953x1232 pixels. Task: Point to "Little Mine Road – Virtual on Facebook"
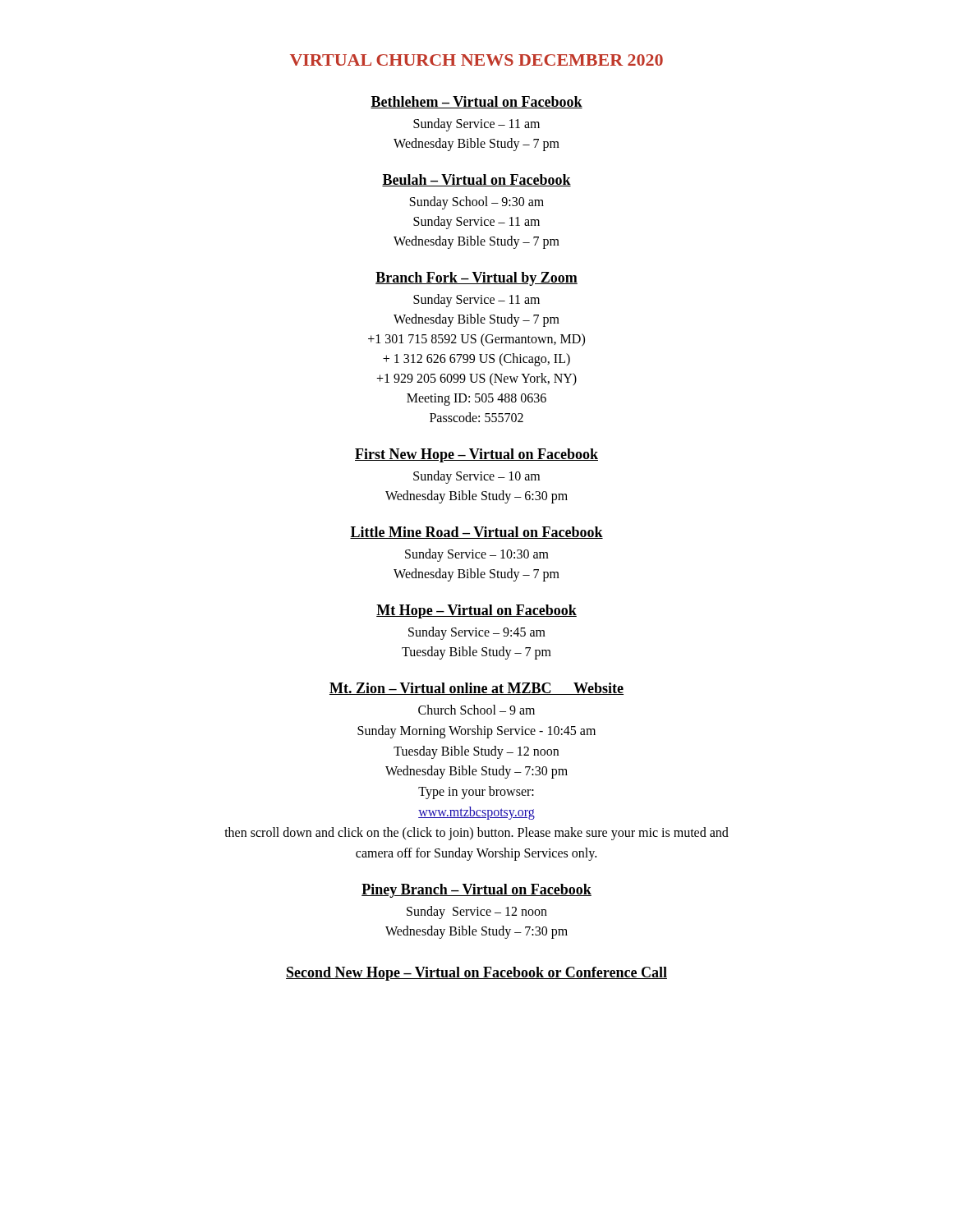pyautogui.click(x=476, y=532)
